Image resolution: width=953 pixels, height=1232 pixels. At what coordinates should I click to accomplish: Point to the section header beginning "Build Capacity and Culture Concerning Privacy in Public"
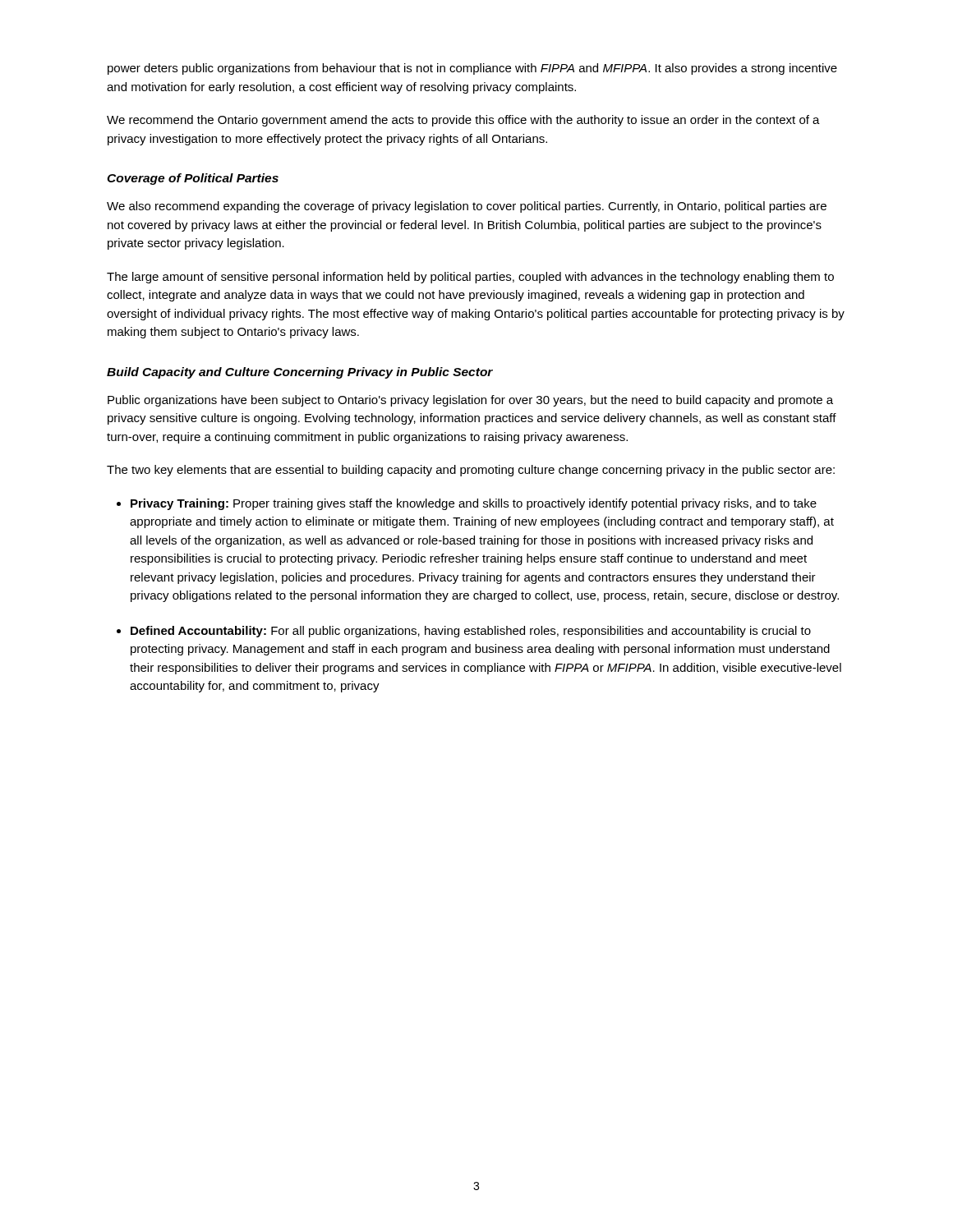pyautogui.click(x=300, y=371)
